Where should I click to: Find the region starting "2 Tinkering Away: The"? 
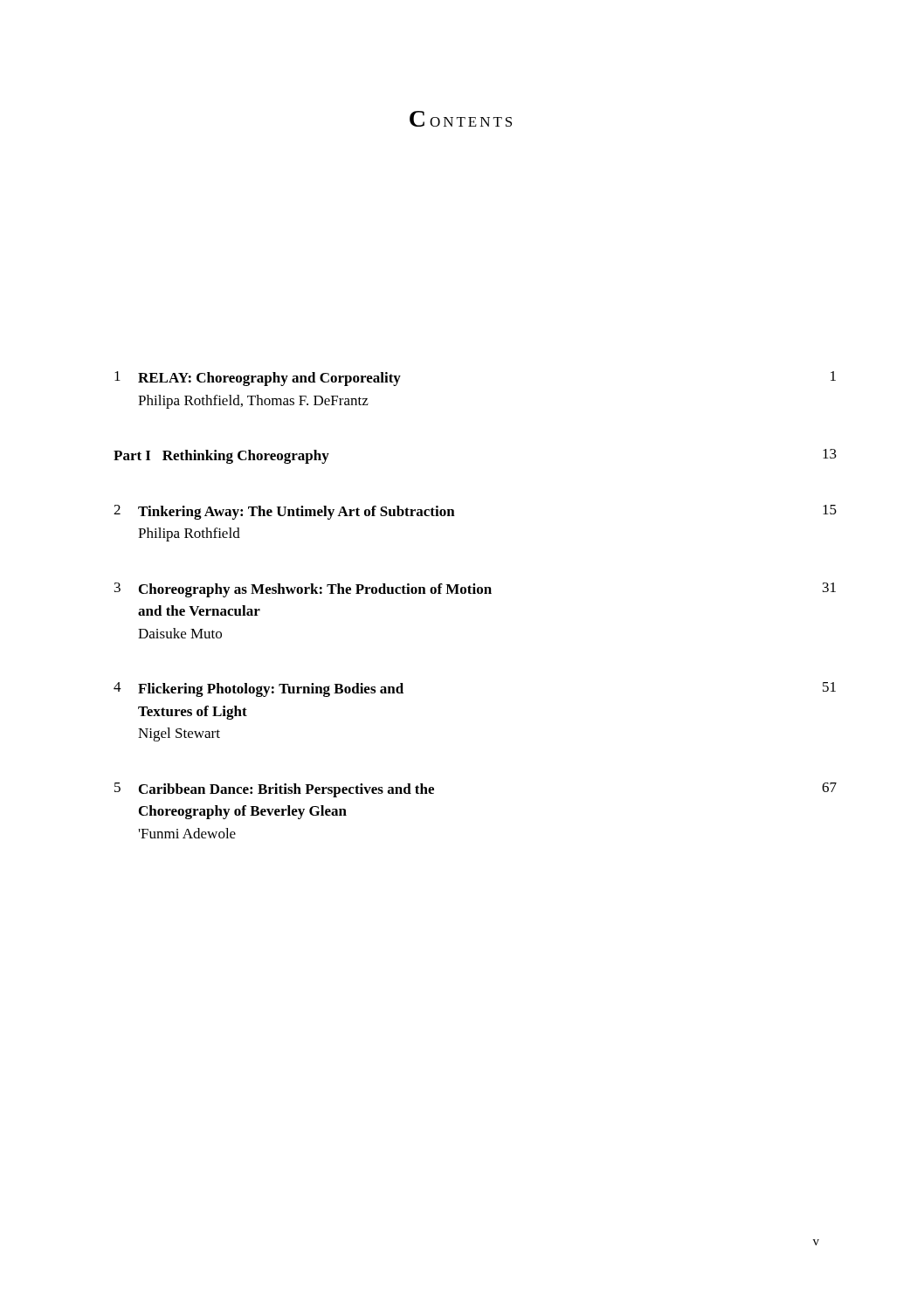click(x=297, y=512)
